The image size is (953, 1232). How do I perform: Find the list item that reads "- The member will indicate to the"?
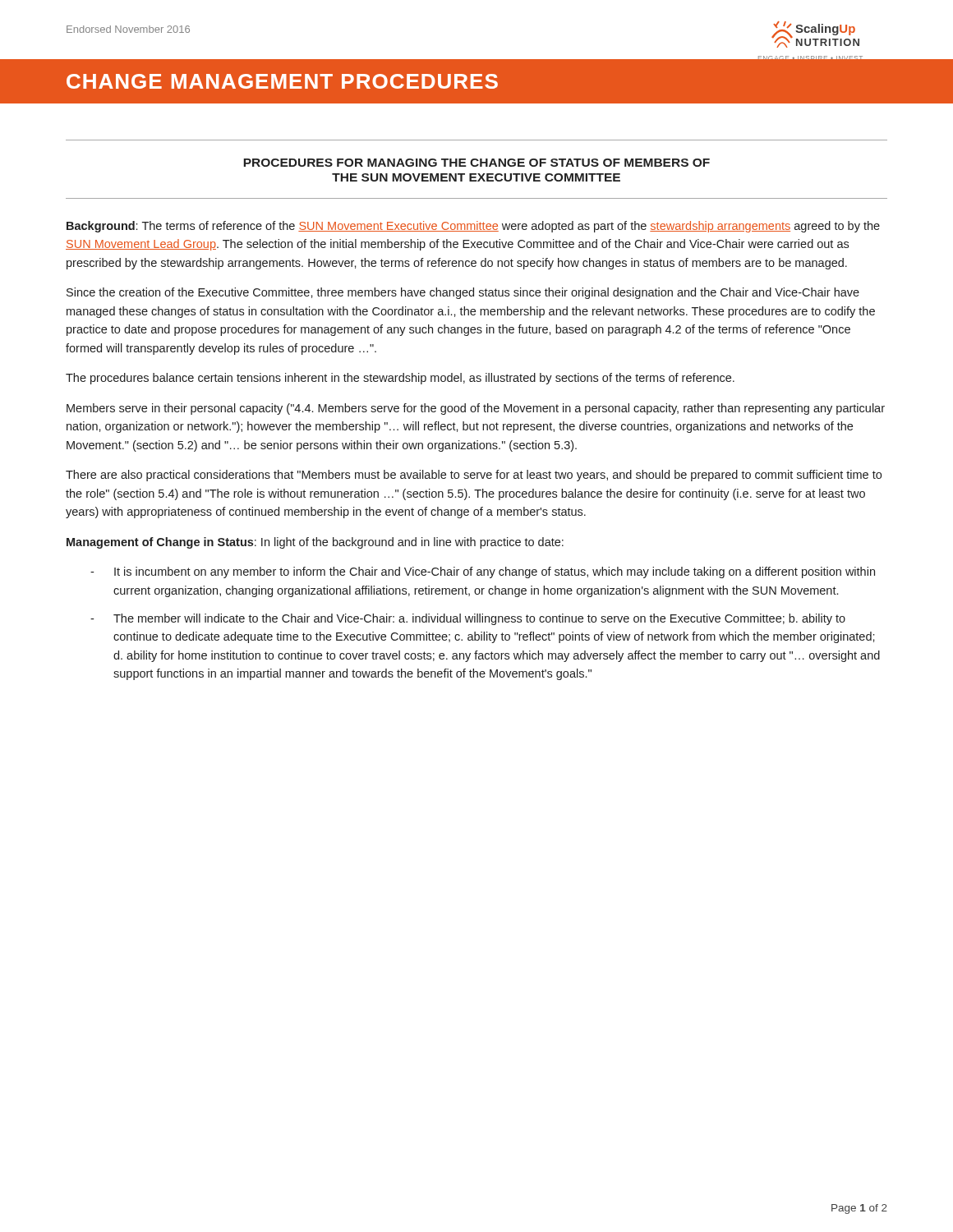click(476, 646)
